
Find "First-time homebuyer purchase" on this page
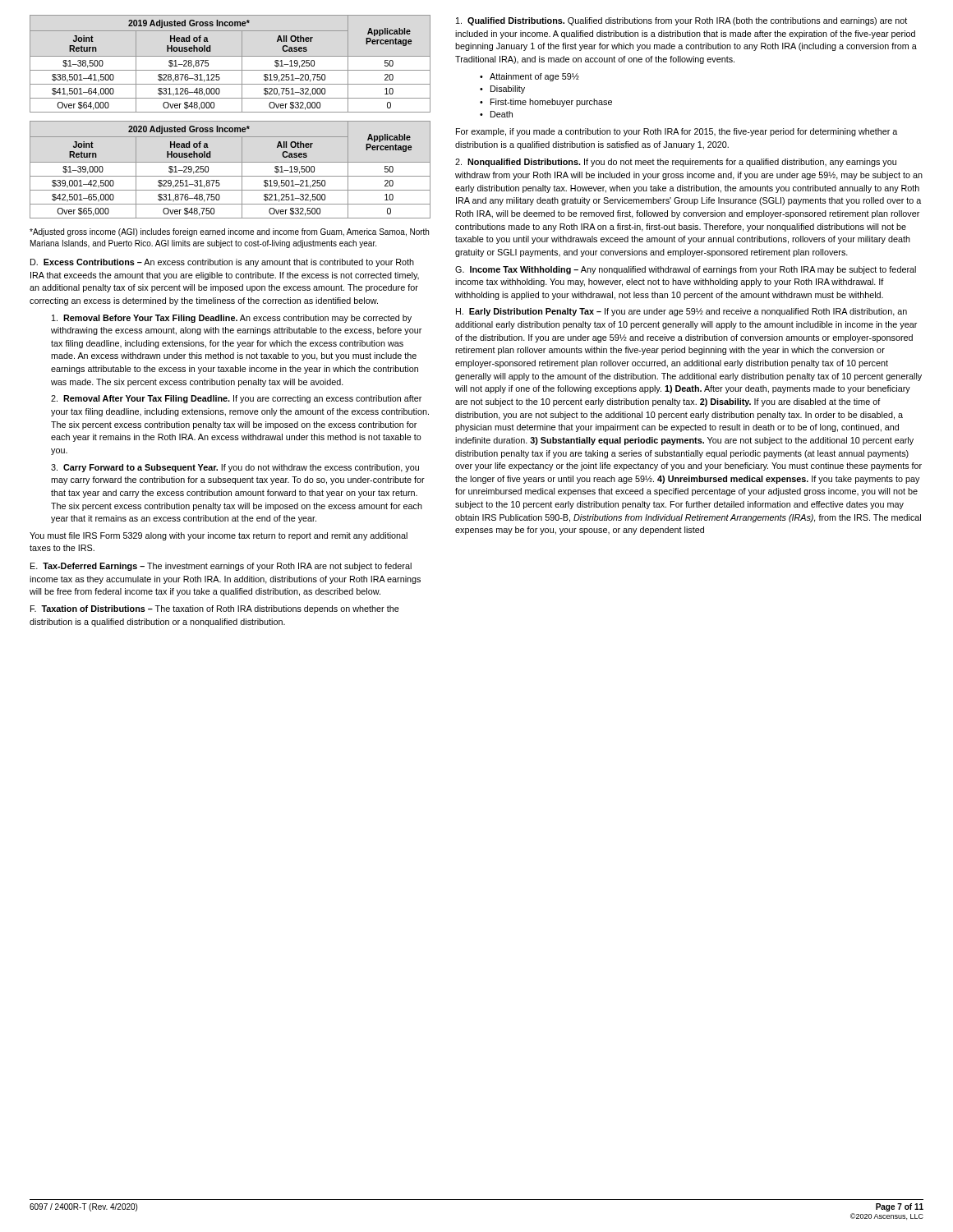(x=551, y=102)
